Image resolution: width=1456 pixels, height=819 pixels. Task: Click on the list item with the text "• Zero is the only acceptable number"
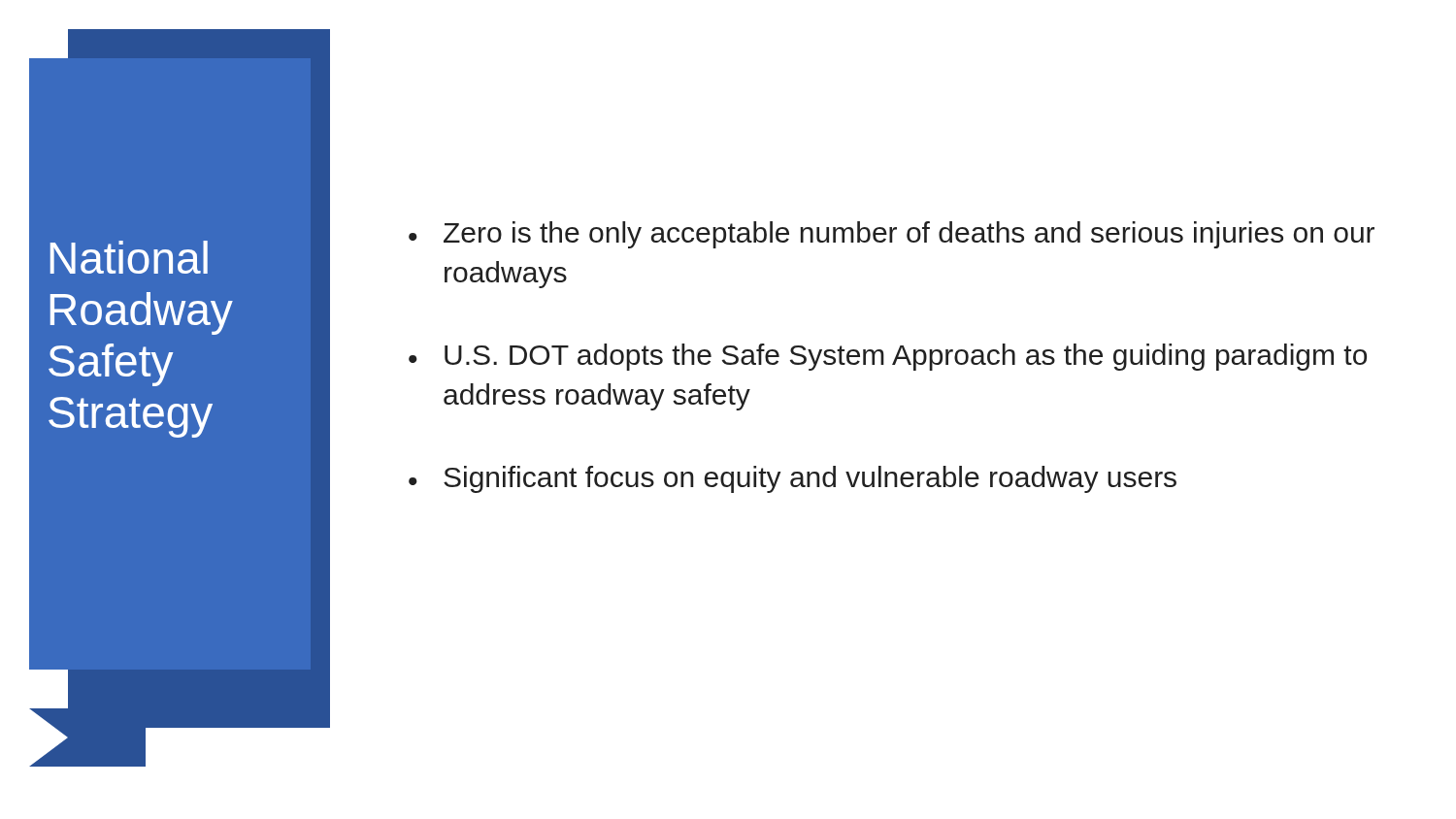[903, 253]
